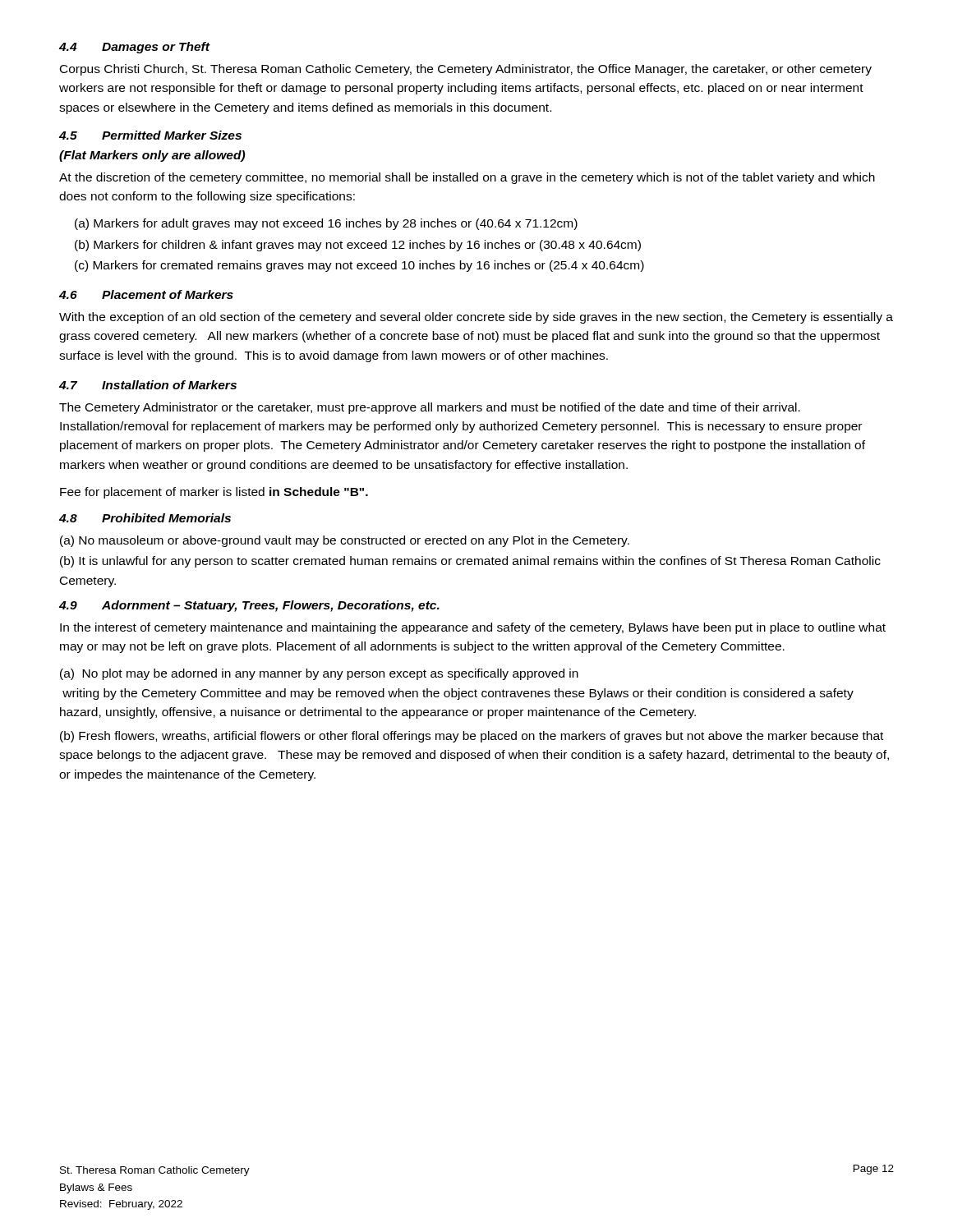Click where it says "4.6 Placement of Markers"
The image size is (953, 1232).
(x=146, y=295)
